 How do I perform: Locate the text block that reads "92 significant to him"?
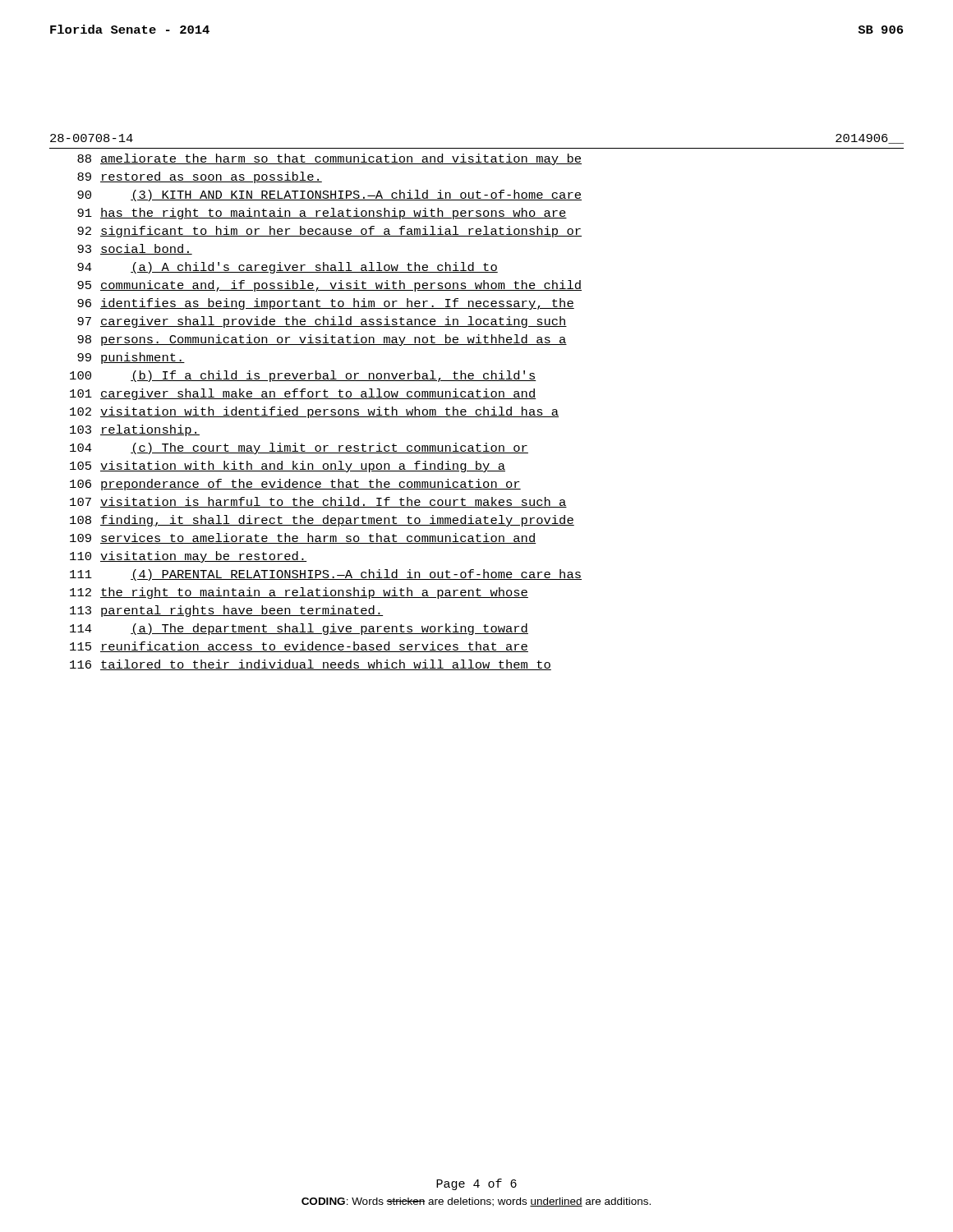[x=476, y=232]
